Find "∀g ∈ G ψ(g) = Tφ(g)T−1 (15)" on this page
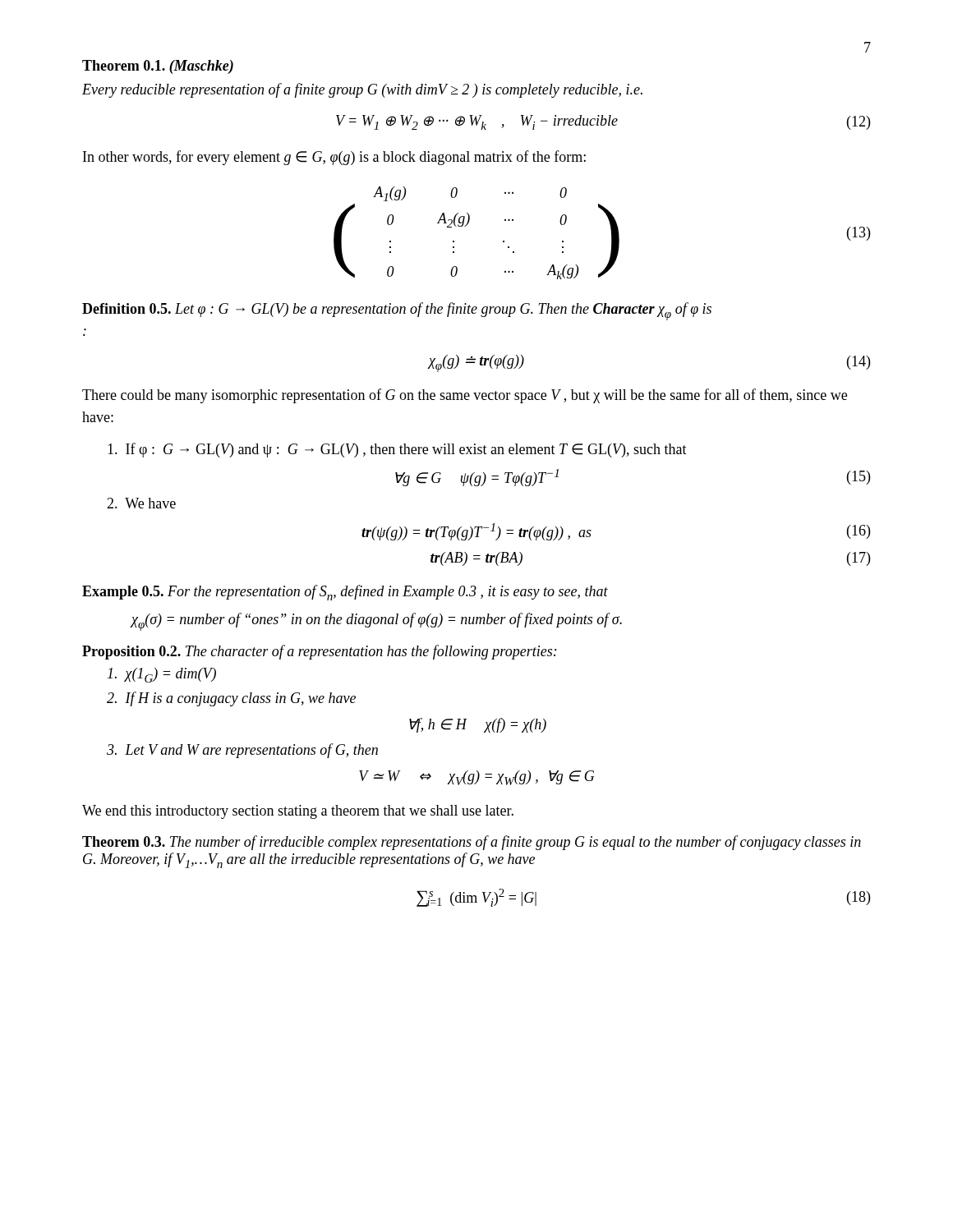This screenshot has height=1232, width=953. [422, 478]
